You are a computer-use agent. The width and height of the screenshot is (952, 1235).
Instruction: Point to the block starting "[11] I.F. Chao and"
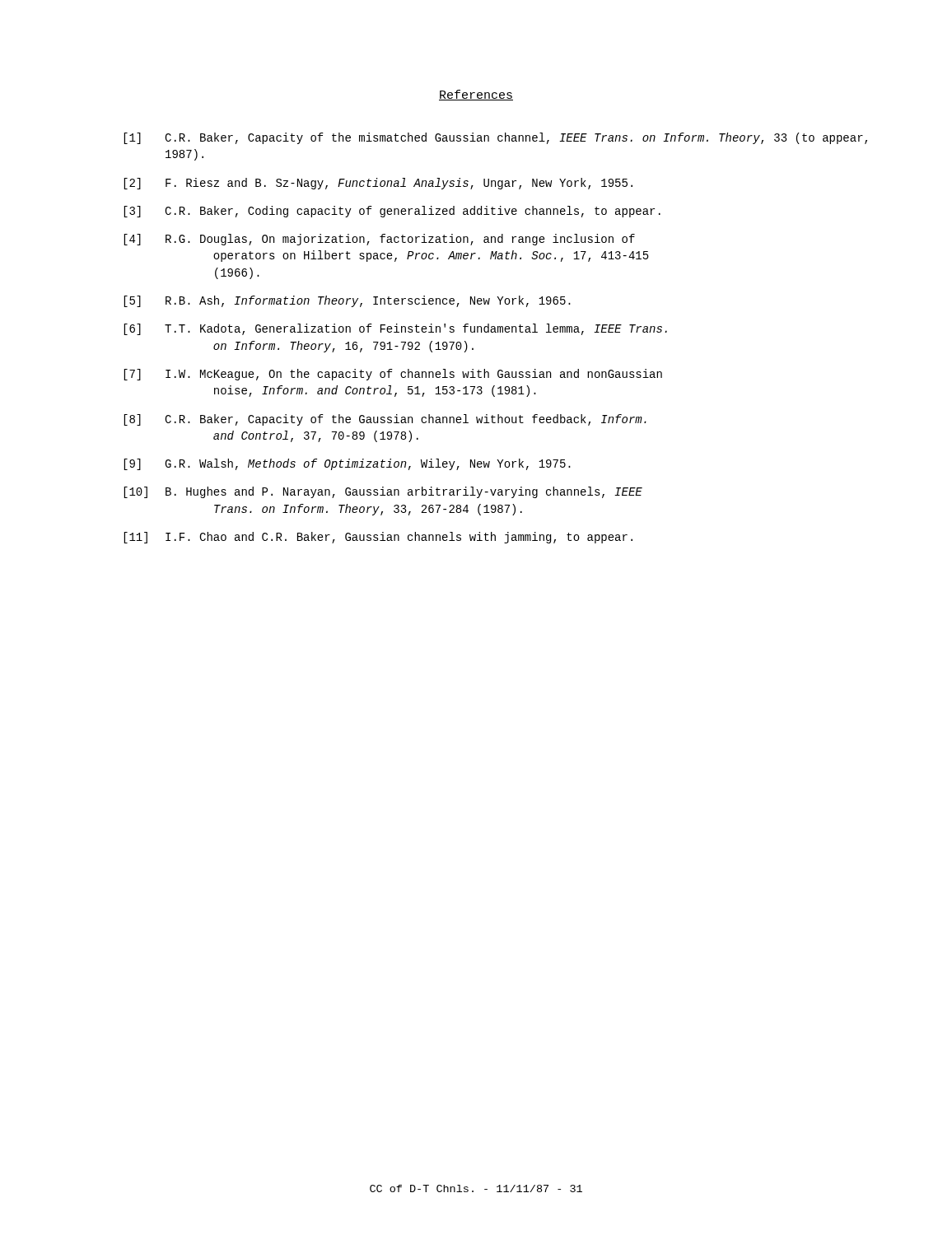500,538
